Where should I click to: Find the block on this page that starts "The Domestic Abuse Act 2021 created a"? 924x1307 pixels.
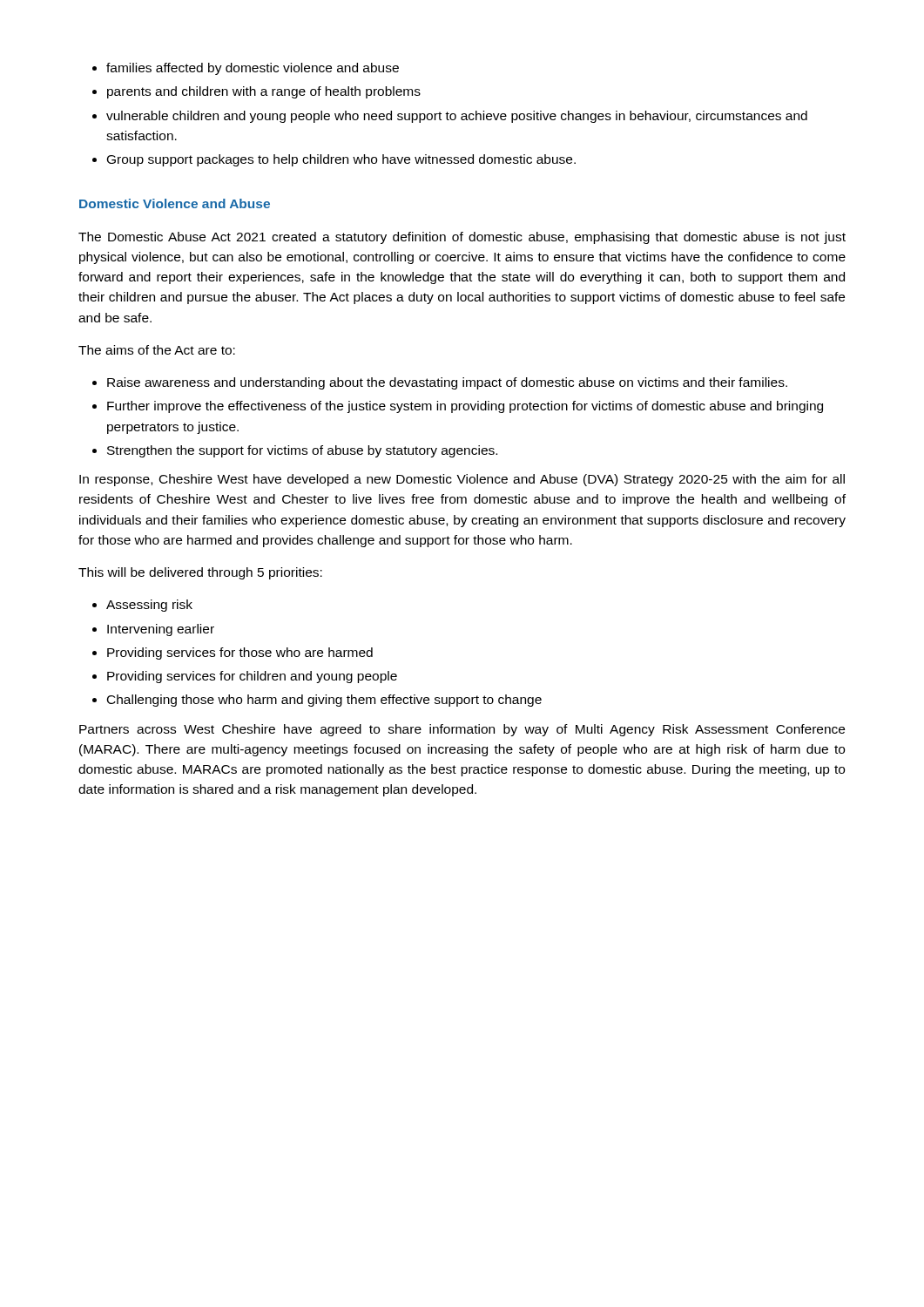coord(462,277)
